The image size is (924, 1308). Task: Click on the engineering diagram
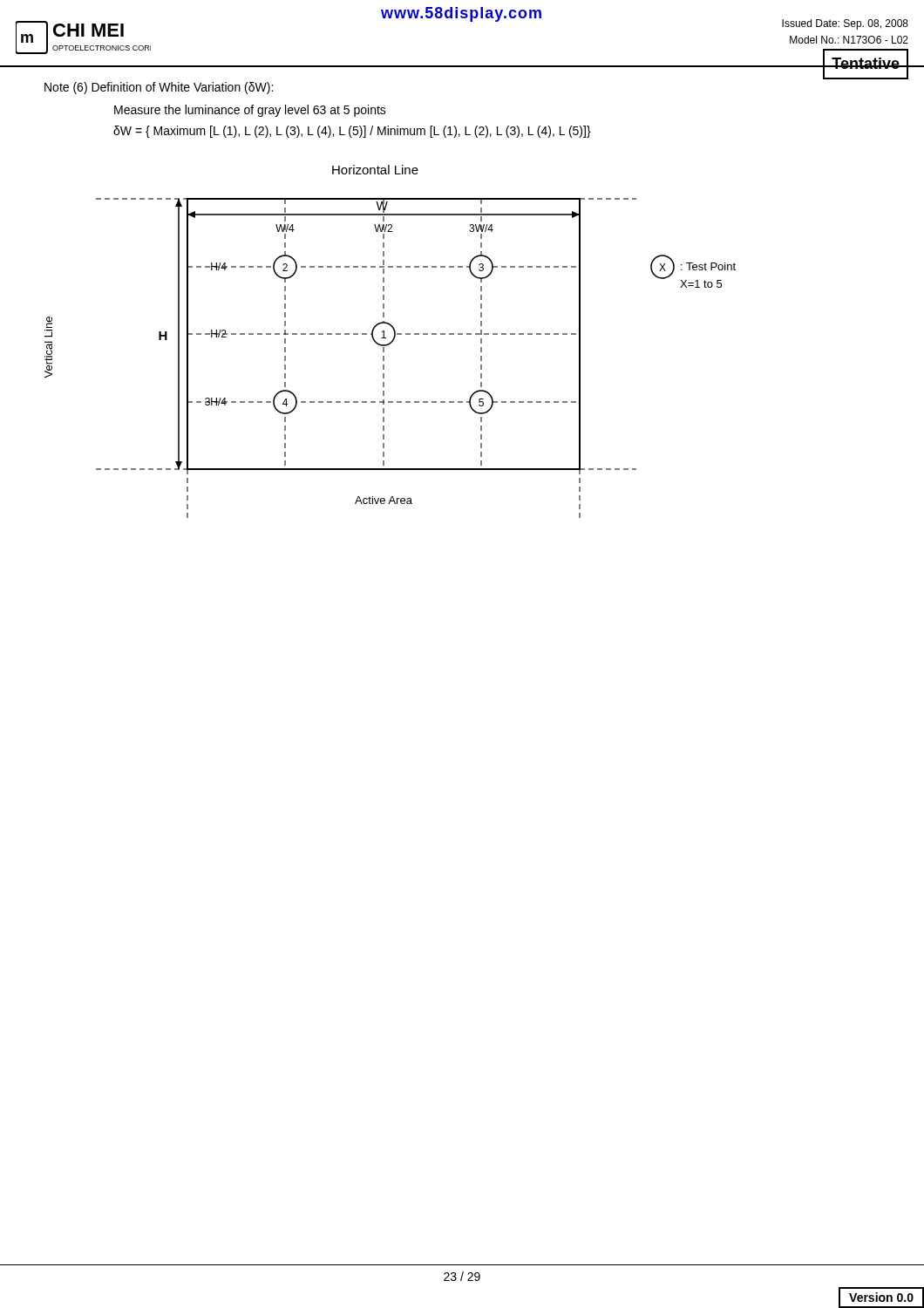coord(445,338)
